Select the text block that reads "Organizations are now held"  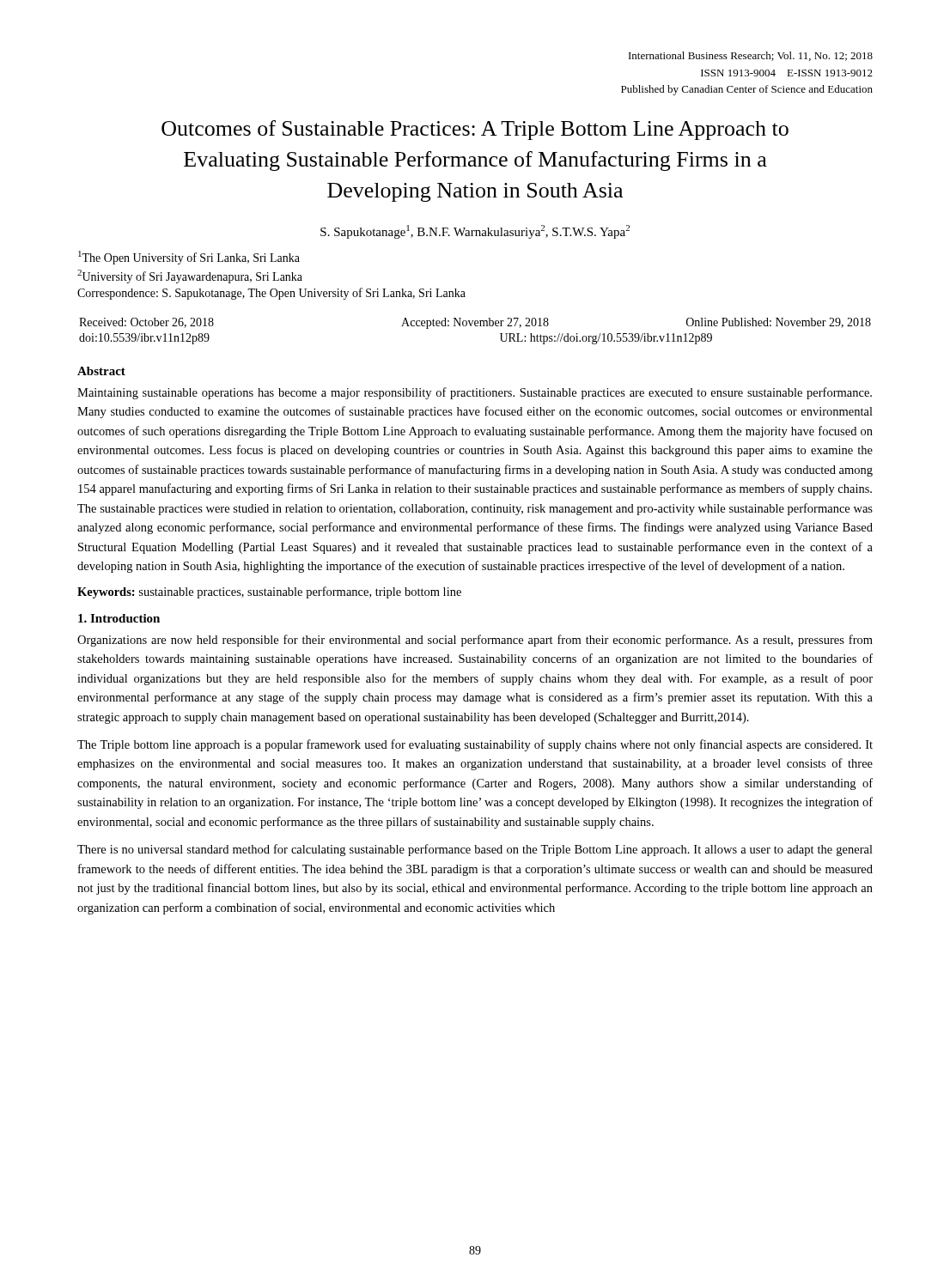(475, 678)
